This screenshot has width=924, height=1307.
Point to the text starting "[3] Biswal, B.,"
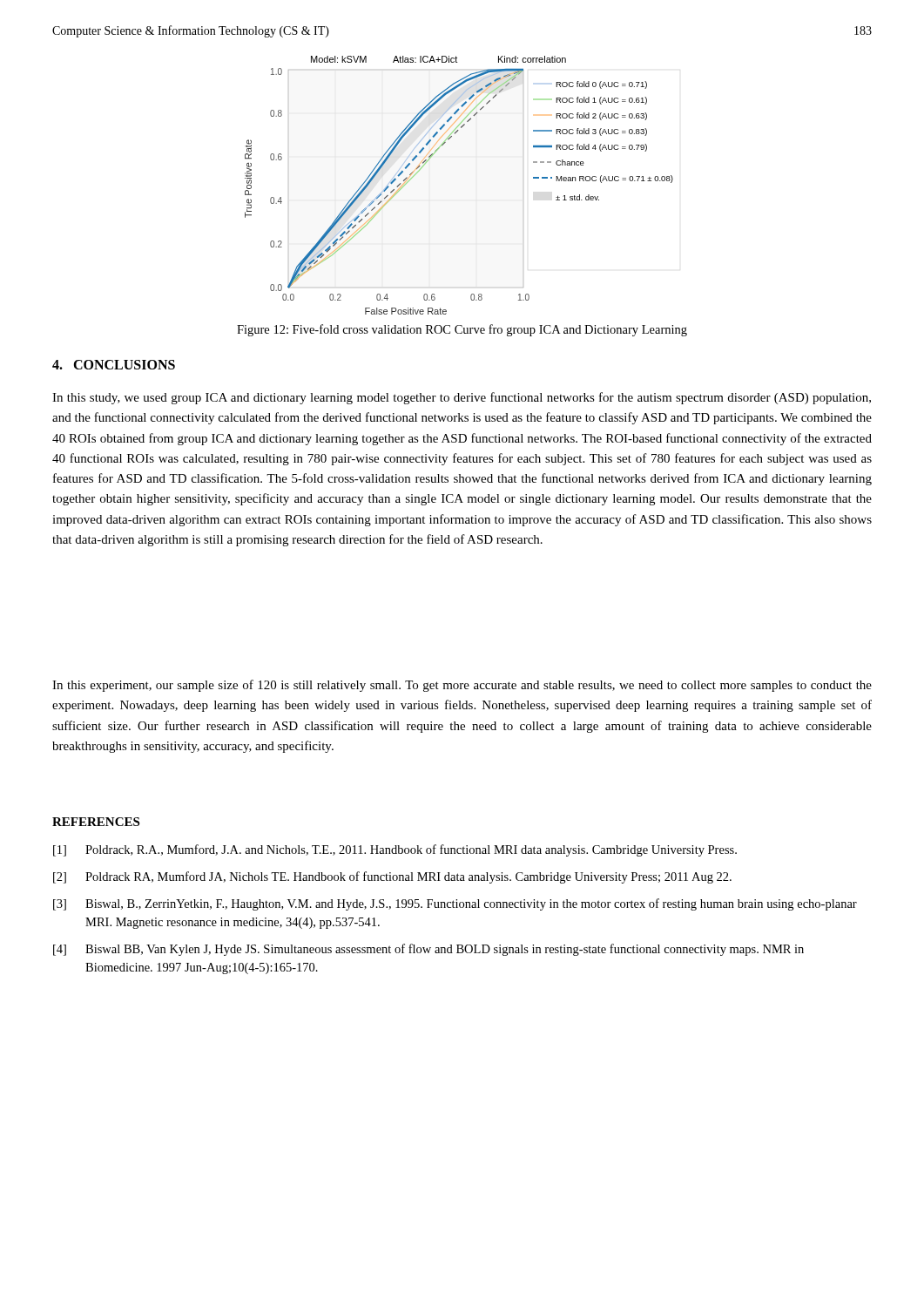click(x=462, y=913)
